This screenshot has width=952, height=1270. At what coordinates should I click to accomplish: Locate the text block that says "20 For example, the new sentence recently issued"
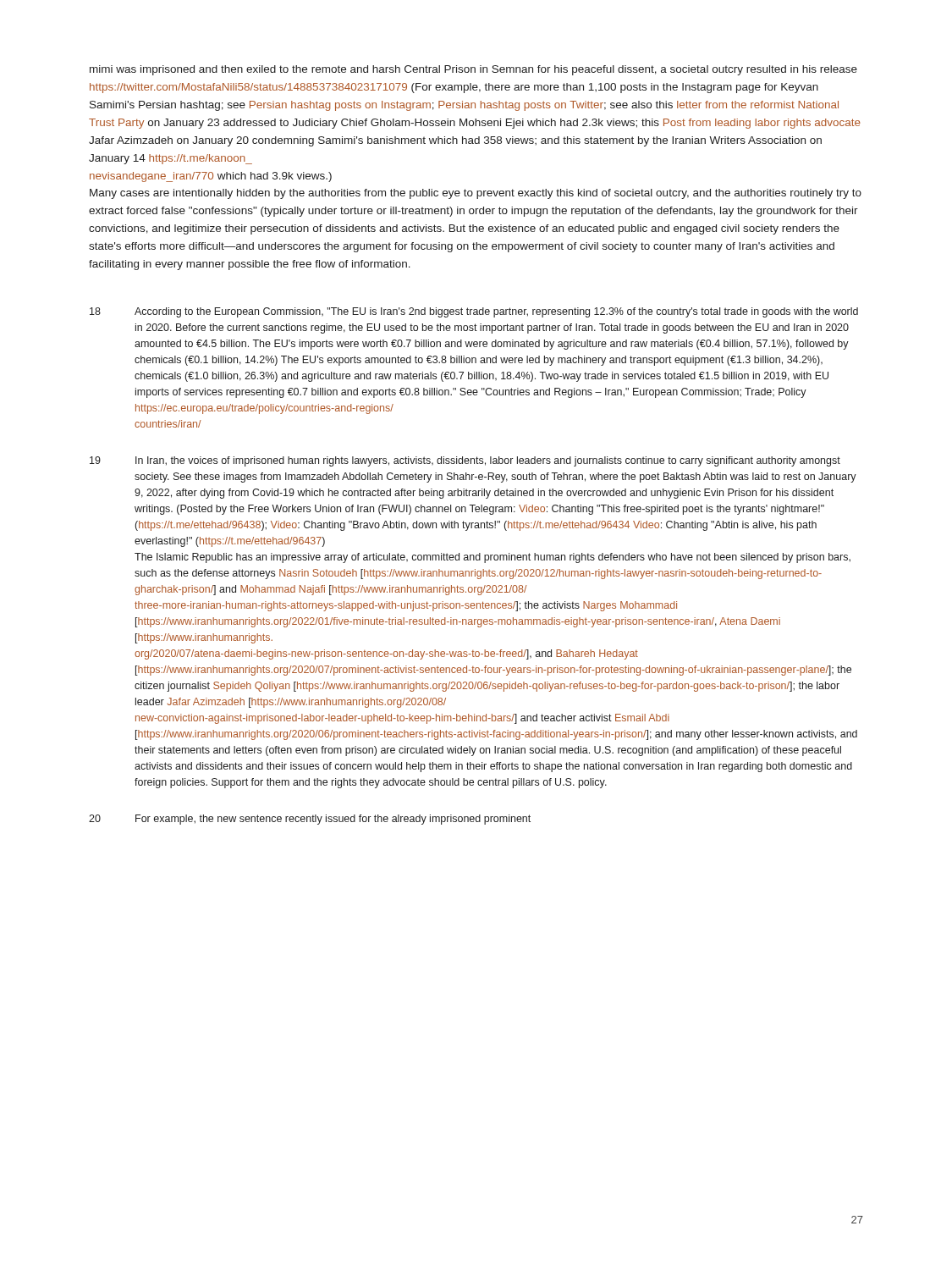476,819
